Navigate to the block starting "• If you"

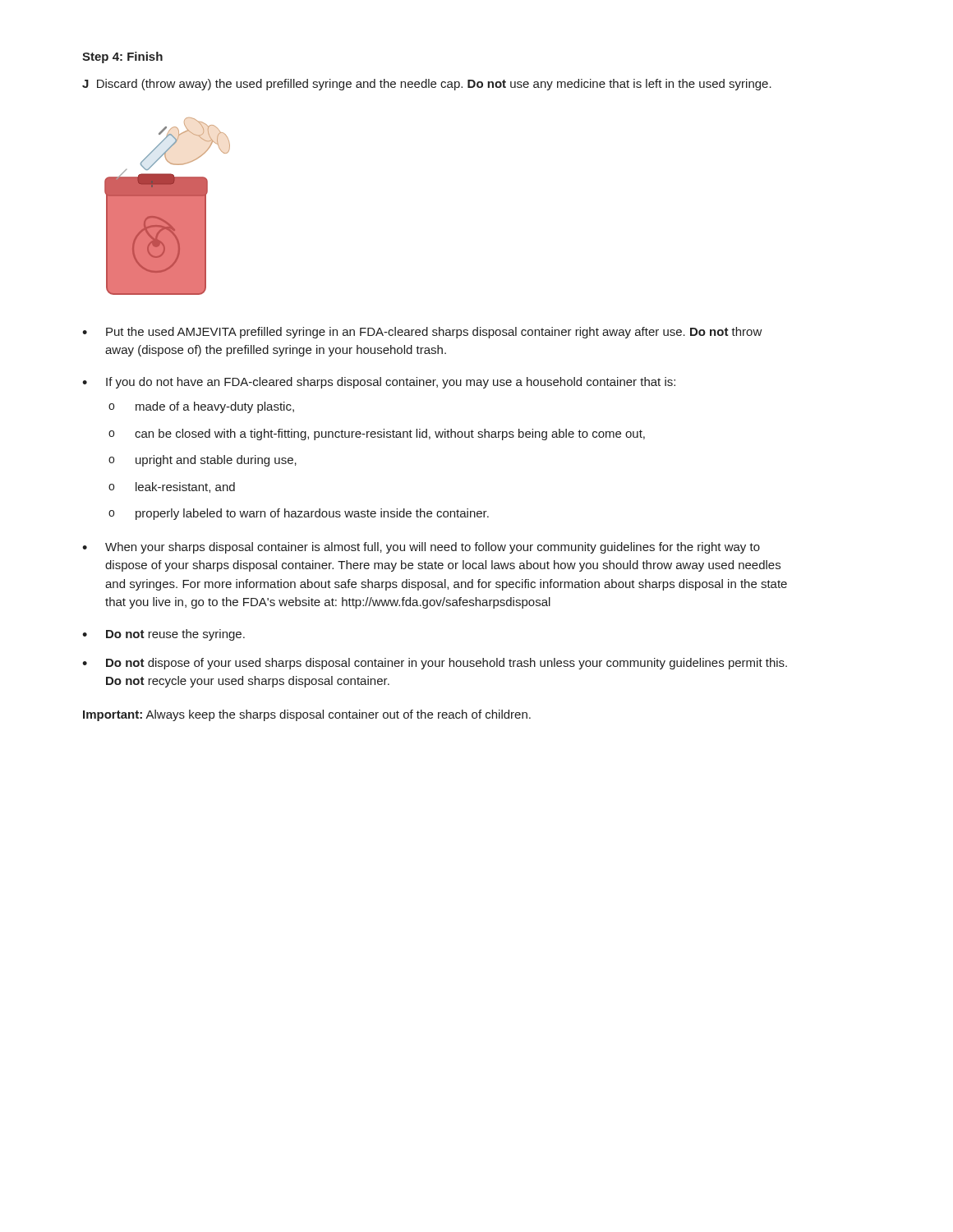click(x=379, y=383)
